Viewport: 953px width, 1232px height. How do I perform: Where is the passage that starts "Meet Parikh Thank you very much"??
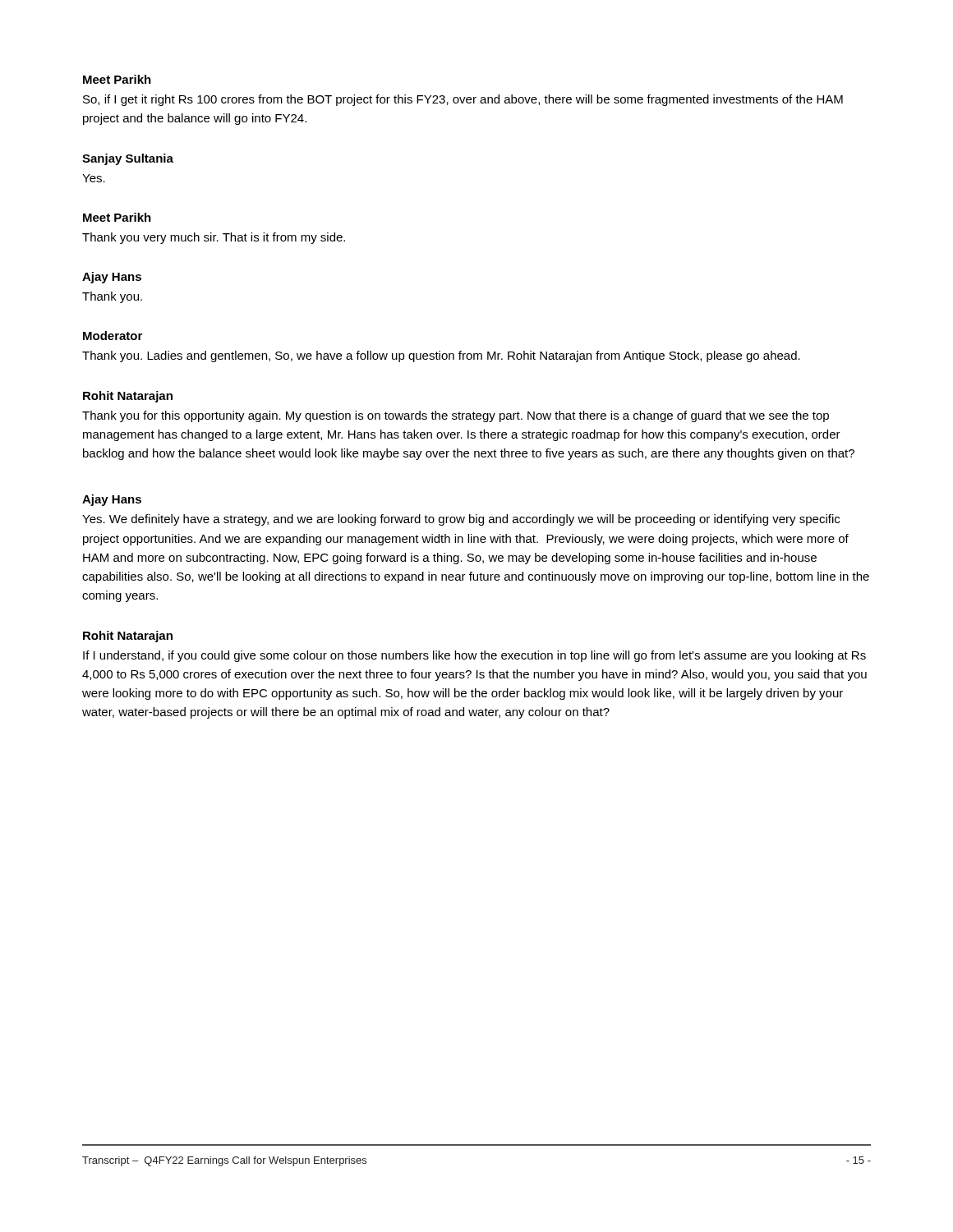tap(117, 217)
